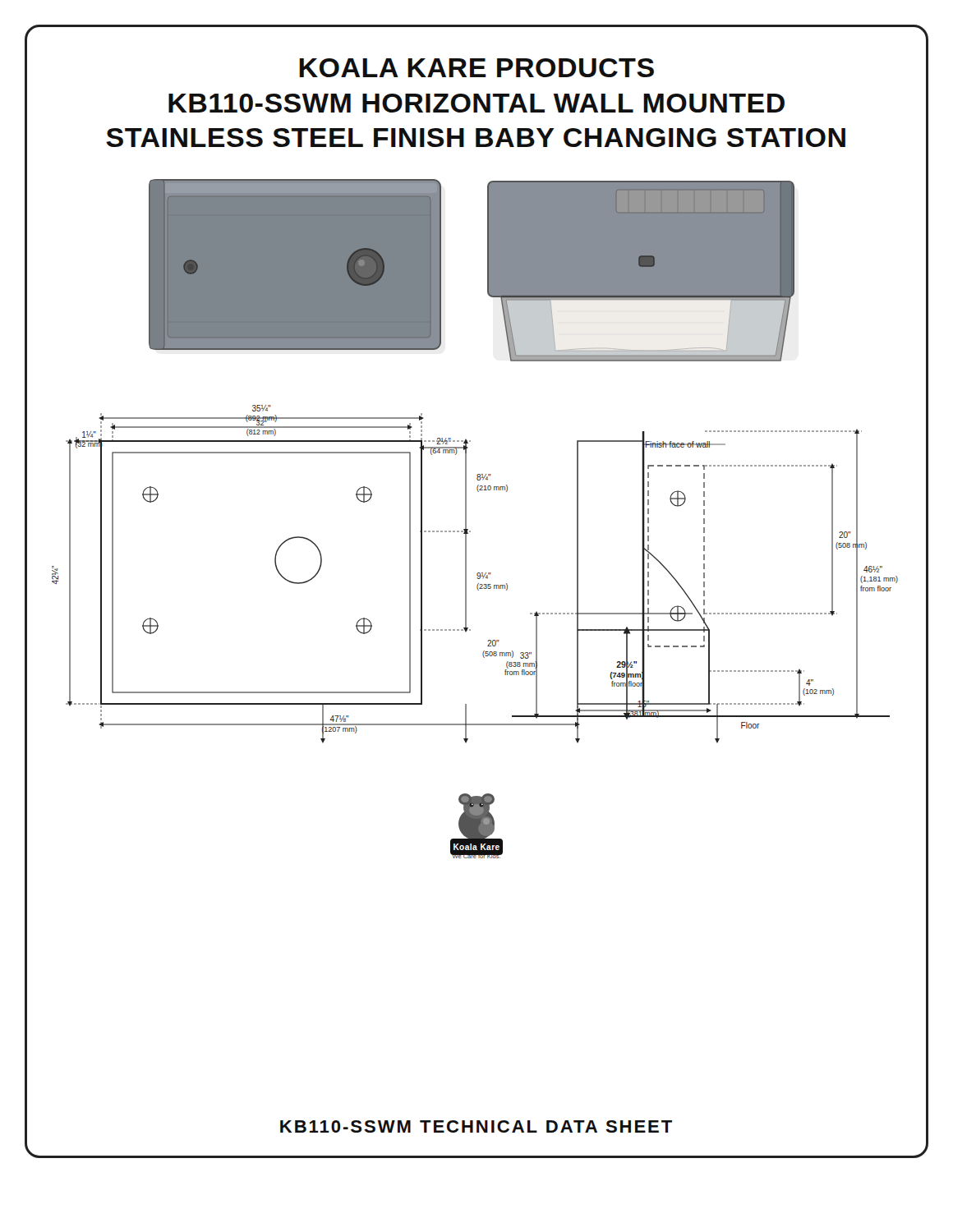Navigate to the region starting "KOALA KARE PRODUCTSKB110-SSWM HORIZONTAL WALL MOUNTEDSTAINLESS STEEL FINISH"
Viewport: 953px width, 1232px height.
click(x=476, y=103)
